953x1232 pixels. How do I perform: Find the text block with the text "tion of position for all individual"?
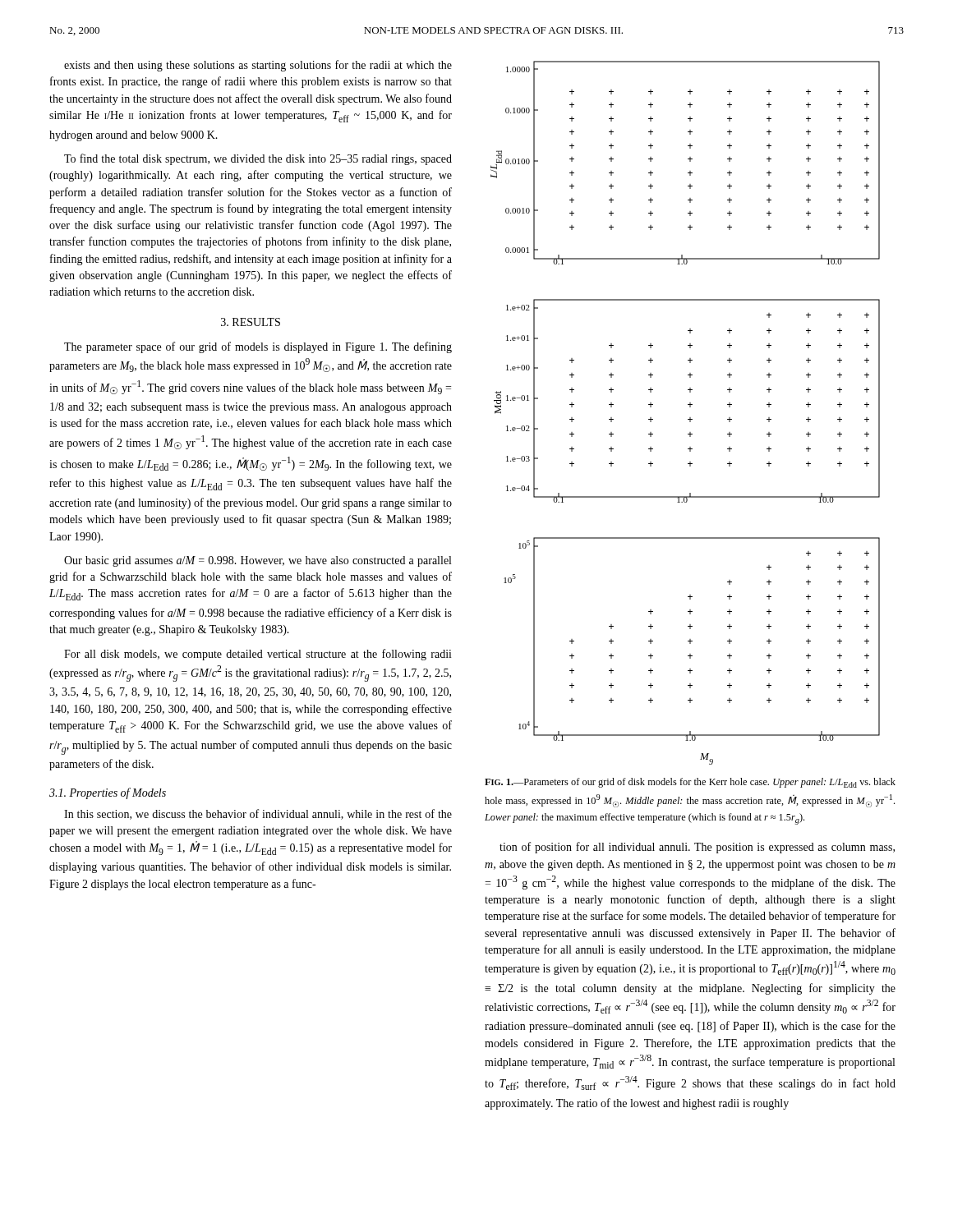coord(690,976)
